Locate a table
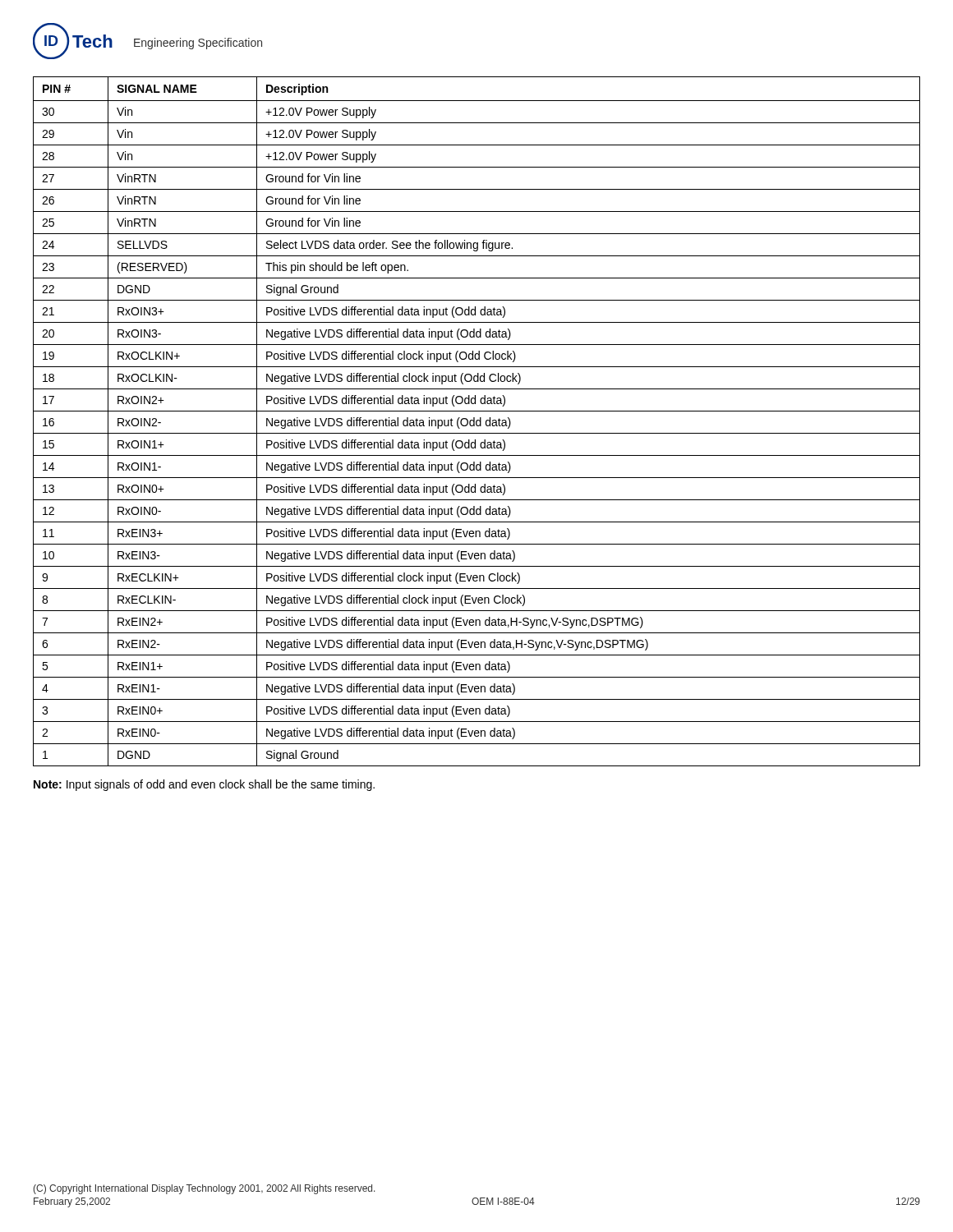953x1232 pixels. click(x=476, y=421)
